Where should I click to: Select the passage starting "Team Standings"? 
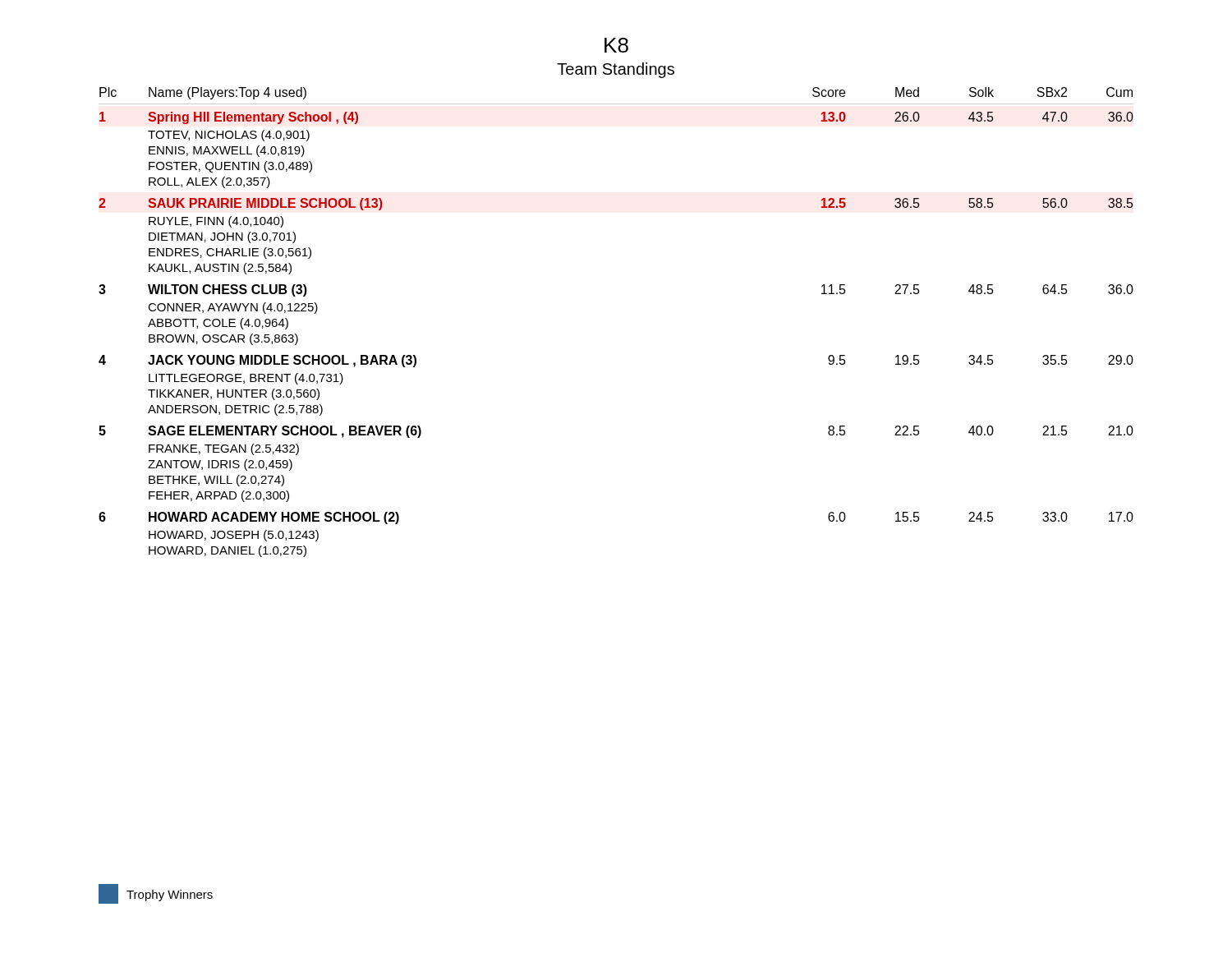[616, 69]
